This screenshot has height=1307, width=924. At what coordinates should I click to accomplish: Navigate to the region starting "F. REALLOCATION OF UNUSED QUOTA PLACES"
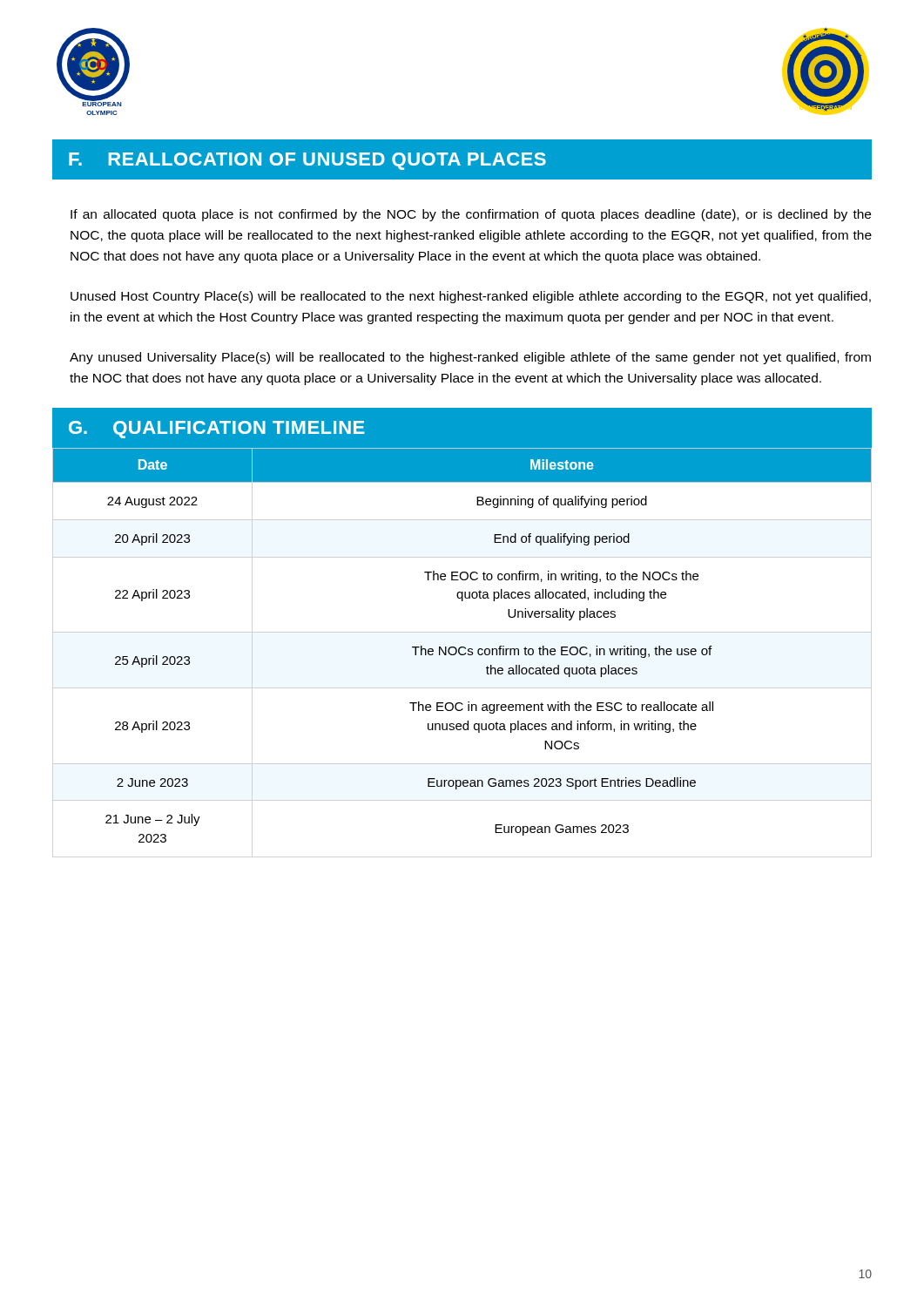pos(307,159)
